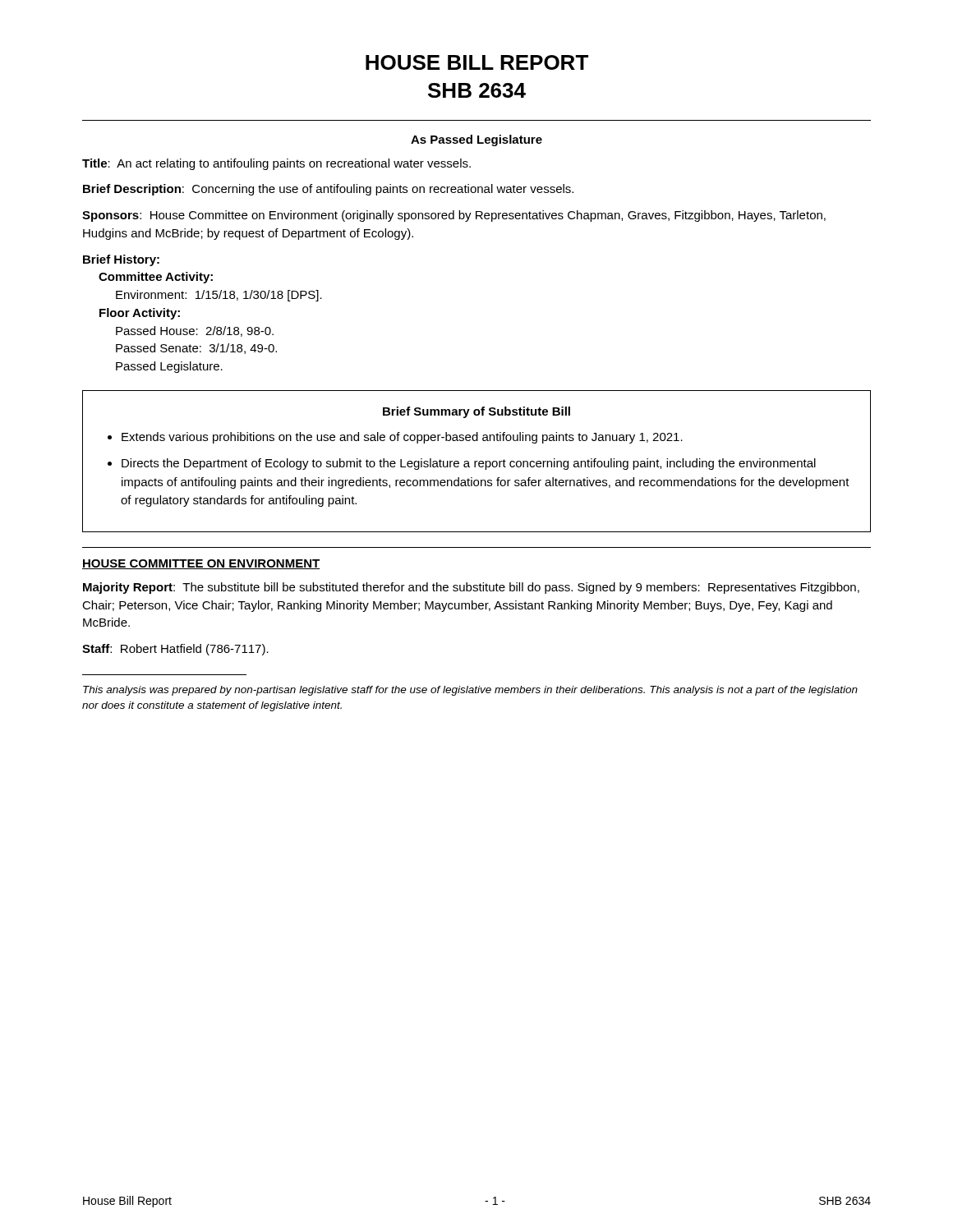The image size is (953, 1232).
Task: Locate the section header that opens with "HOUSE COMMITTEE ON"
Action: tap(201, 563)
